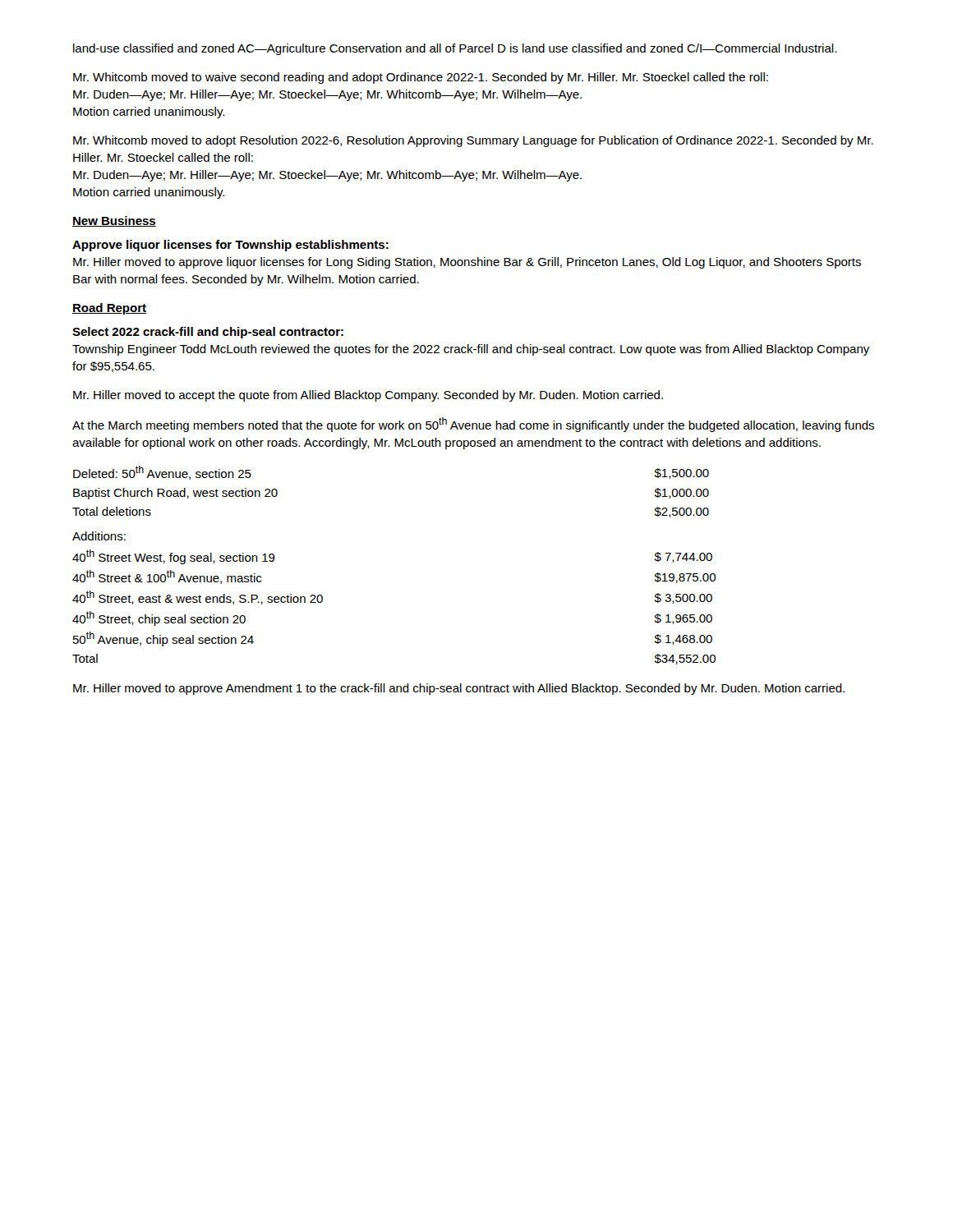Viewport: 953px width, 1232px height.
Task: Point to the element starting "Approve liquor licenses for Township establishments: Mr."
Action: tap(476, 262)
